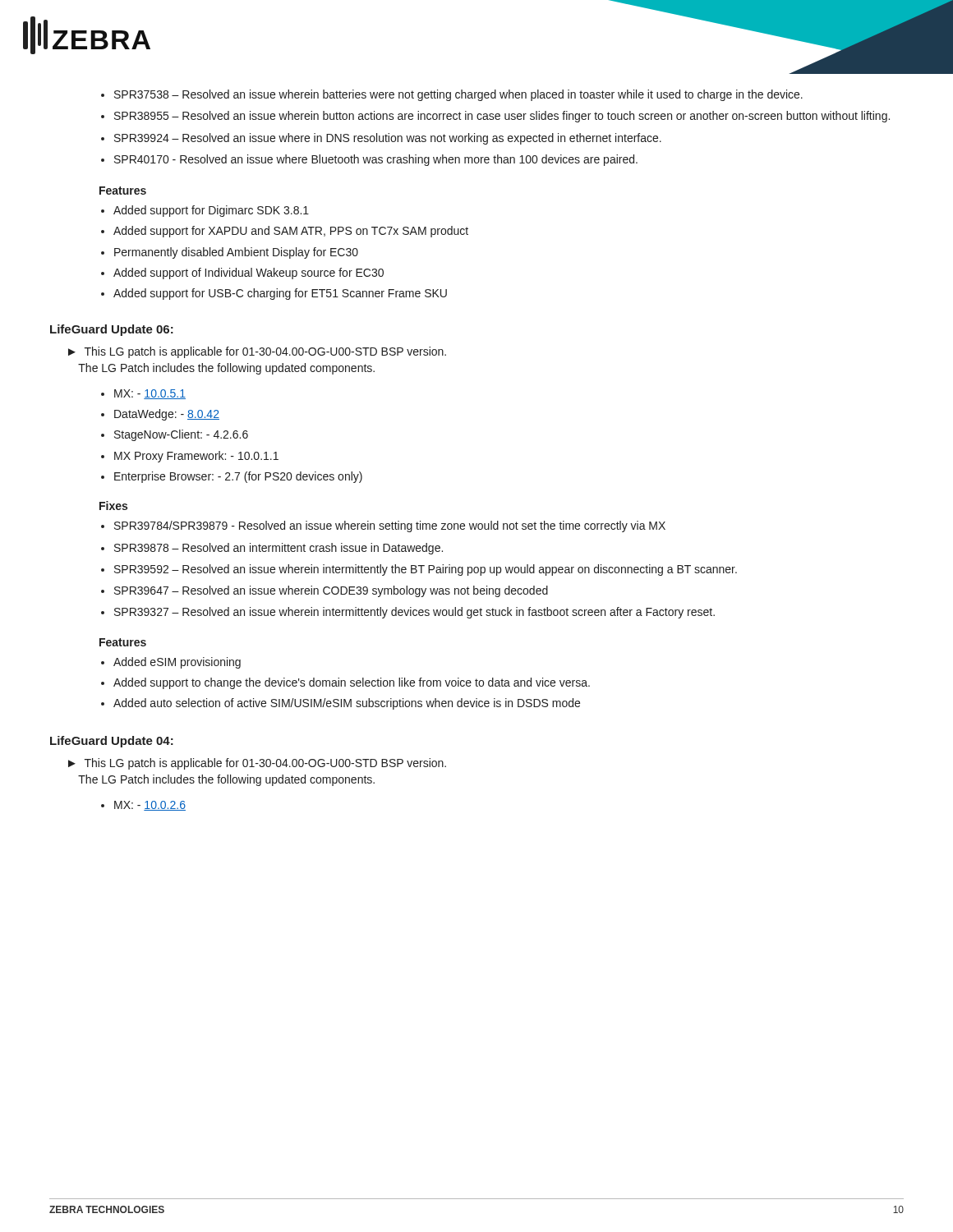Find the region starting "LifeGuard Update 06:"
The height and width of the screenshot is (1232, 953).
(x=112, y=329)
